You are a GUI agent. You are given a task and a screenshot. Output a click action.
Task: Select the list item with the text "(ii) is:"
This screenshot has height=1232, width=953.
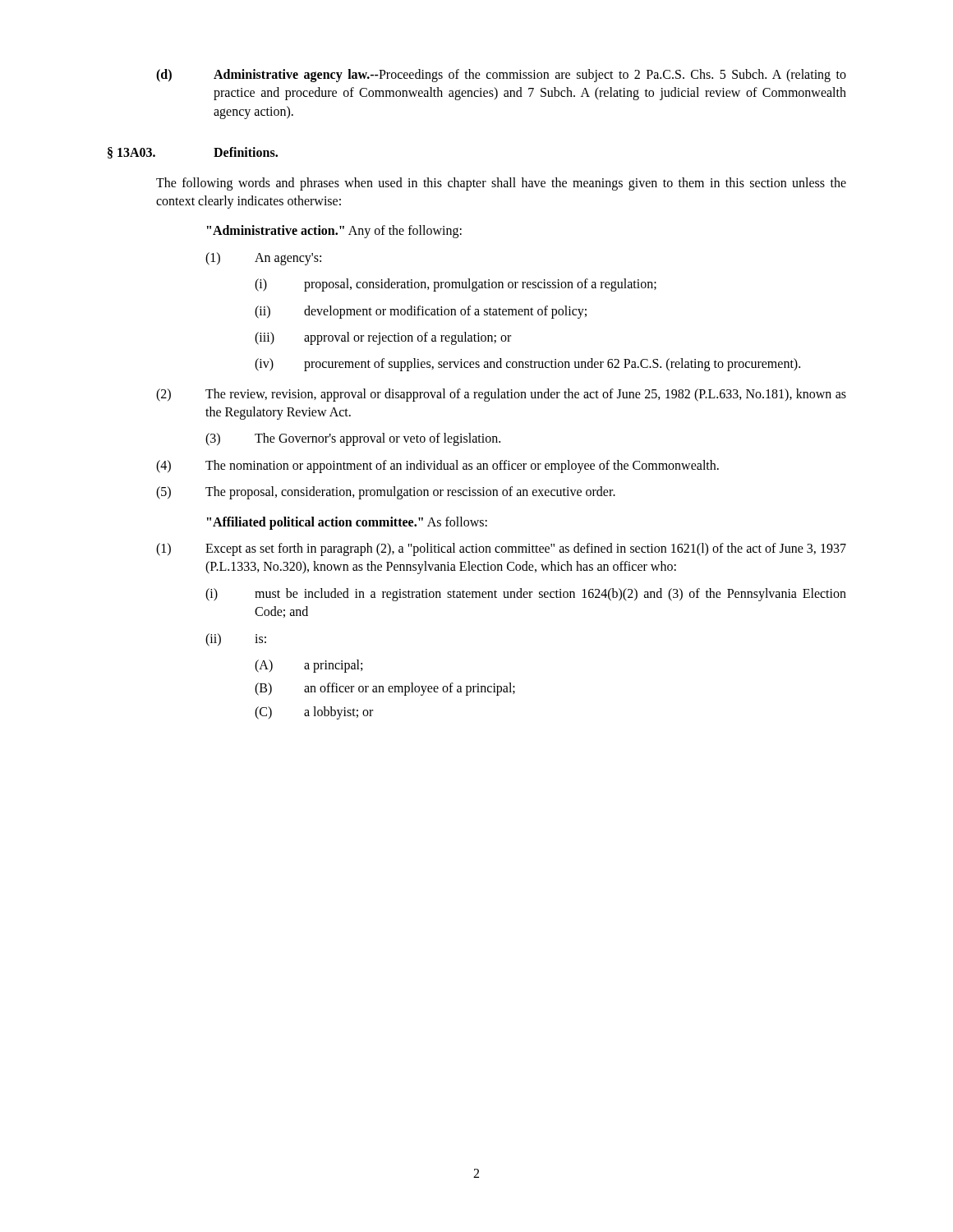coord(212,639)
